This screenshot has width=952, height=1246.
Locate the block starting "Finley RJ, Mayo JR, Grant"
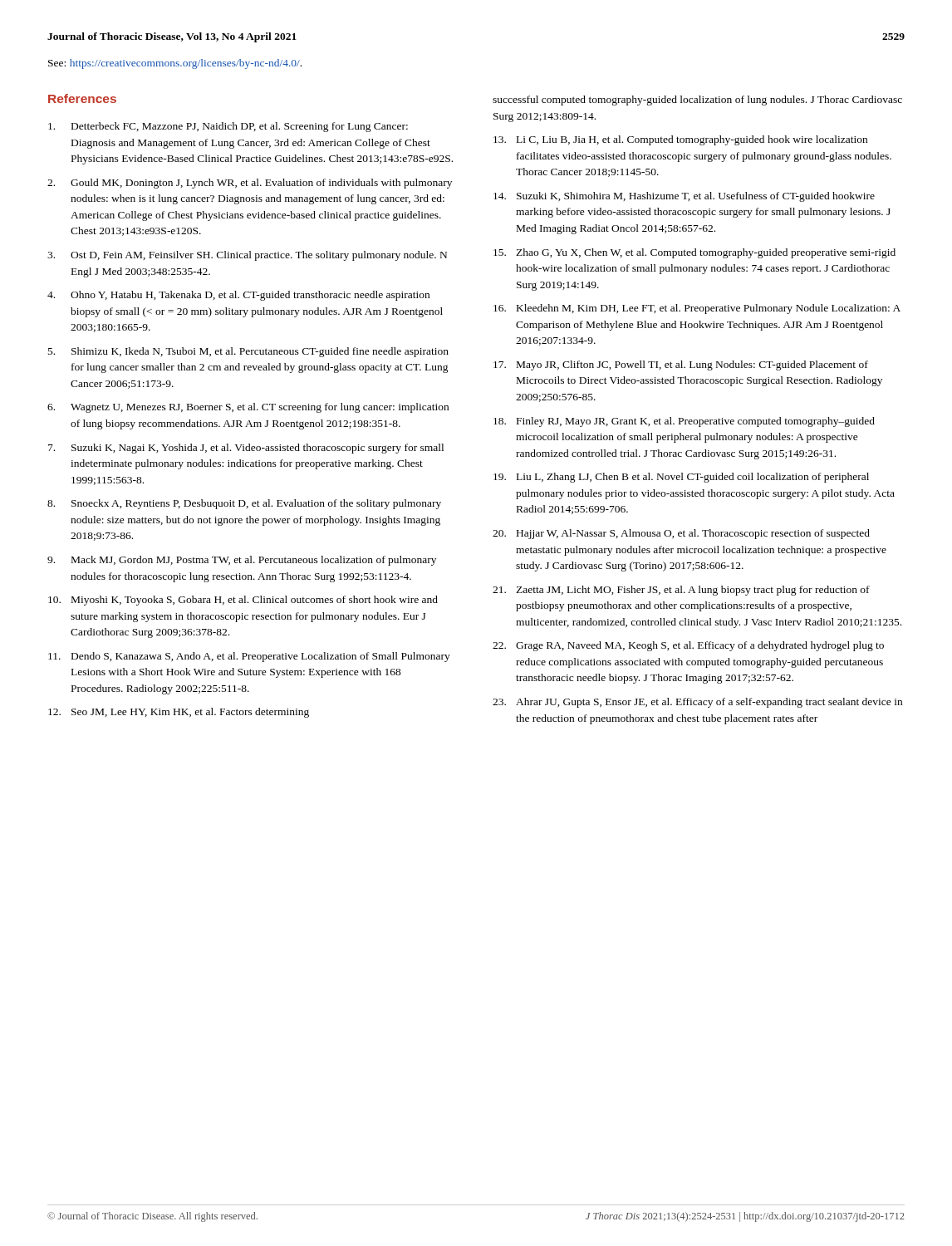tap(710, 437)
